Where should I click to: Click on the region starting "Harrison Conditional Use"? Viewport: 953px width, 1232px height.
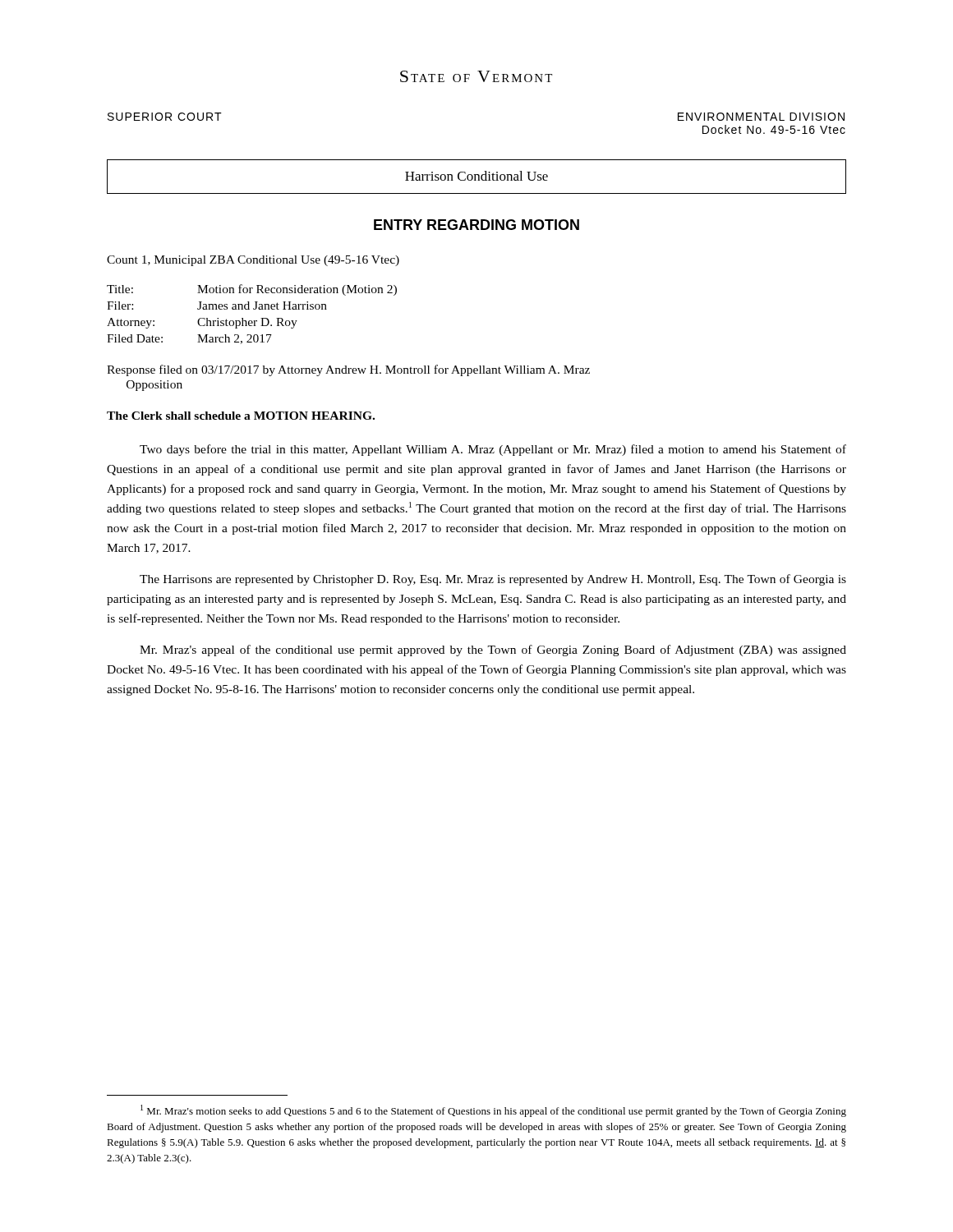click(476, 176)
